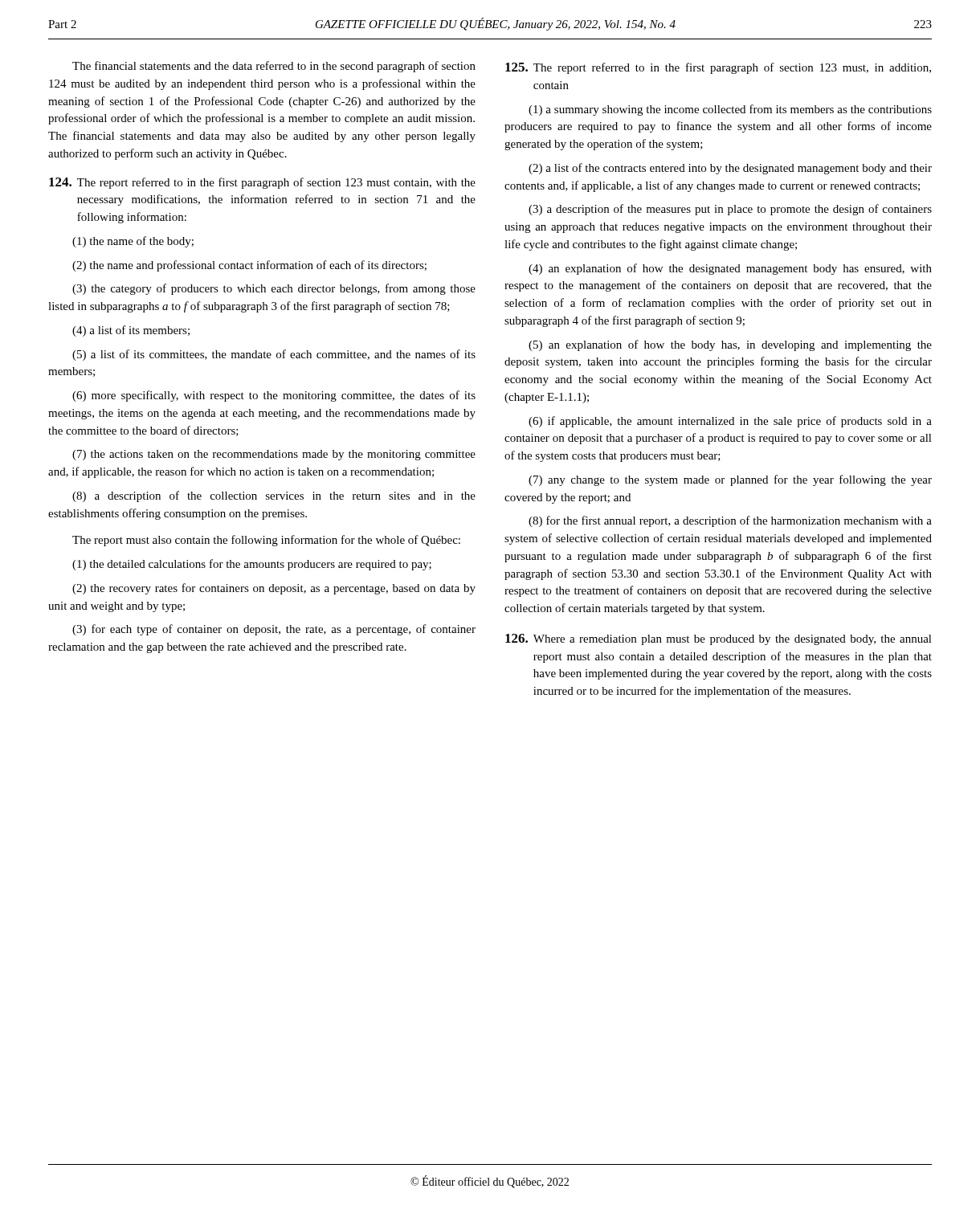
Task: Navigate to the passage starting "(8) for the"
Action: 718,564
